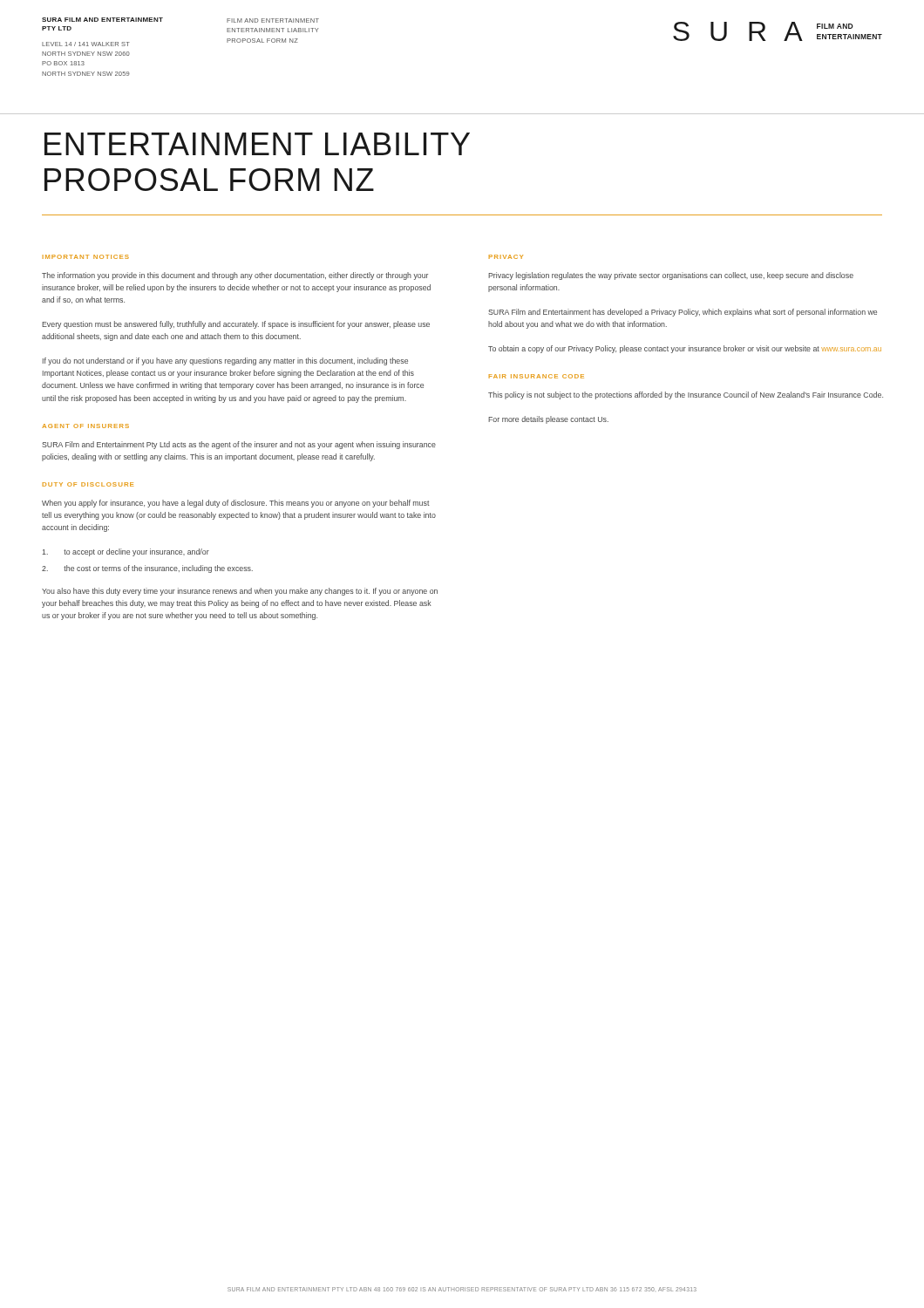
Task: Locate the text "IMPORTANT NOTICES"
Action: (x=86, y=257)
